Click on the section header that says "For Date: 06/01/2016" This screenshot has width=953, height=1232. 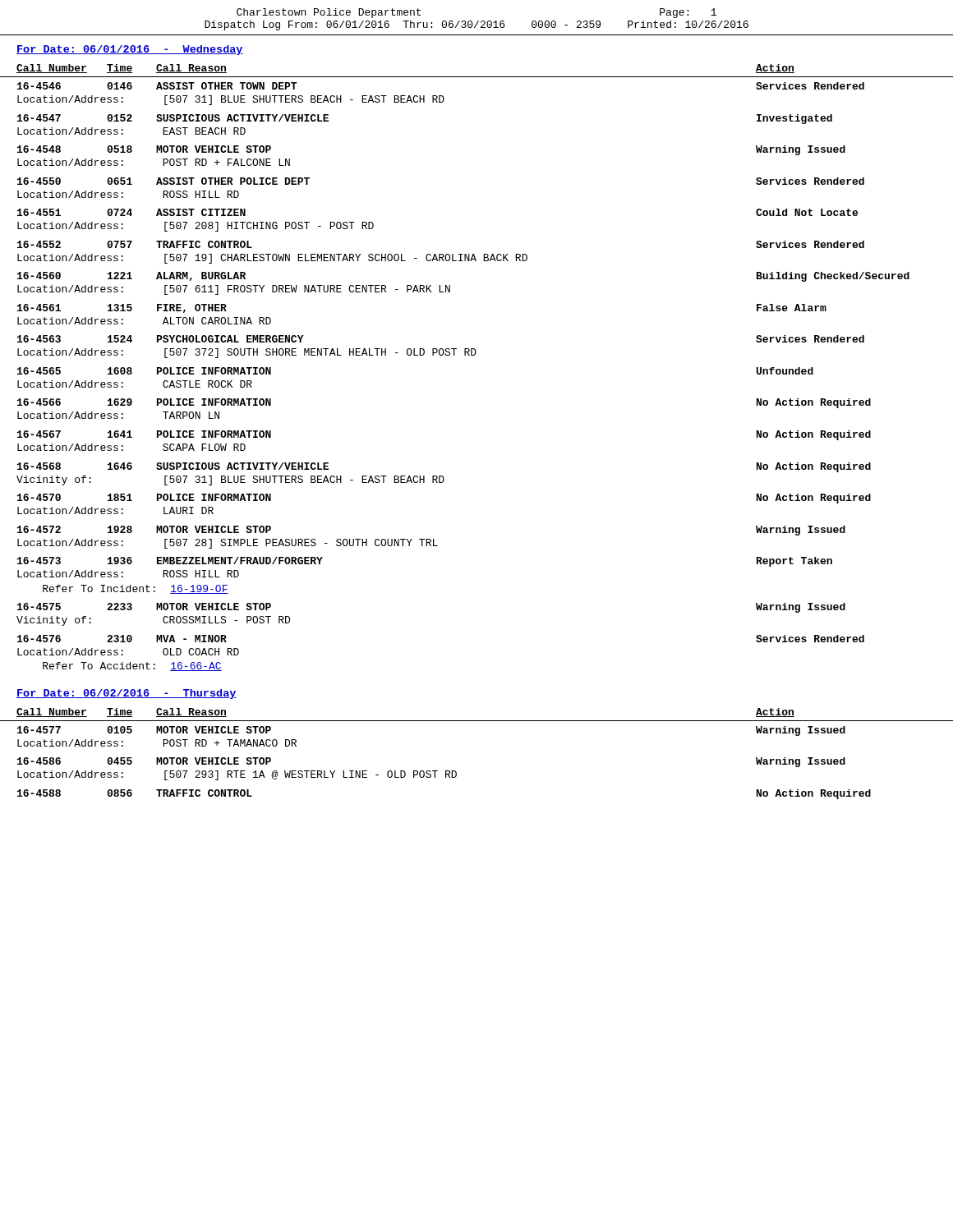[130, 50]
